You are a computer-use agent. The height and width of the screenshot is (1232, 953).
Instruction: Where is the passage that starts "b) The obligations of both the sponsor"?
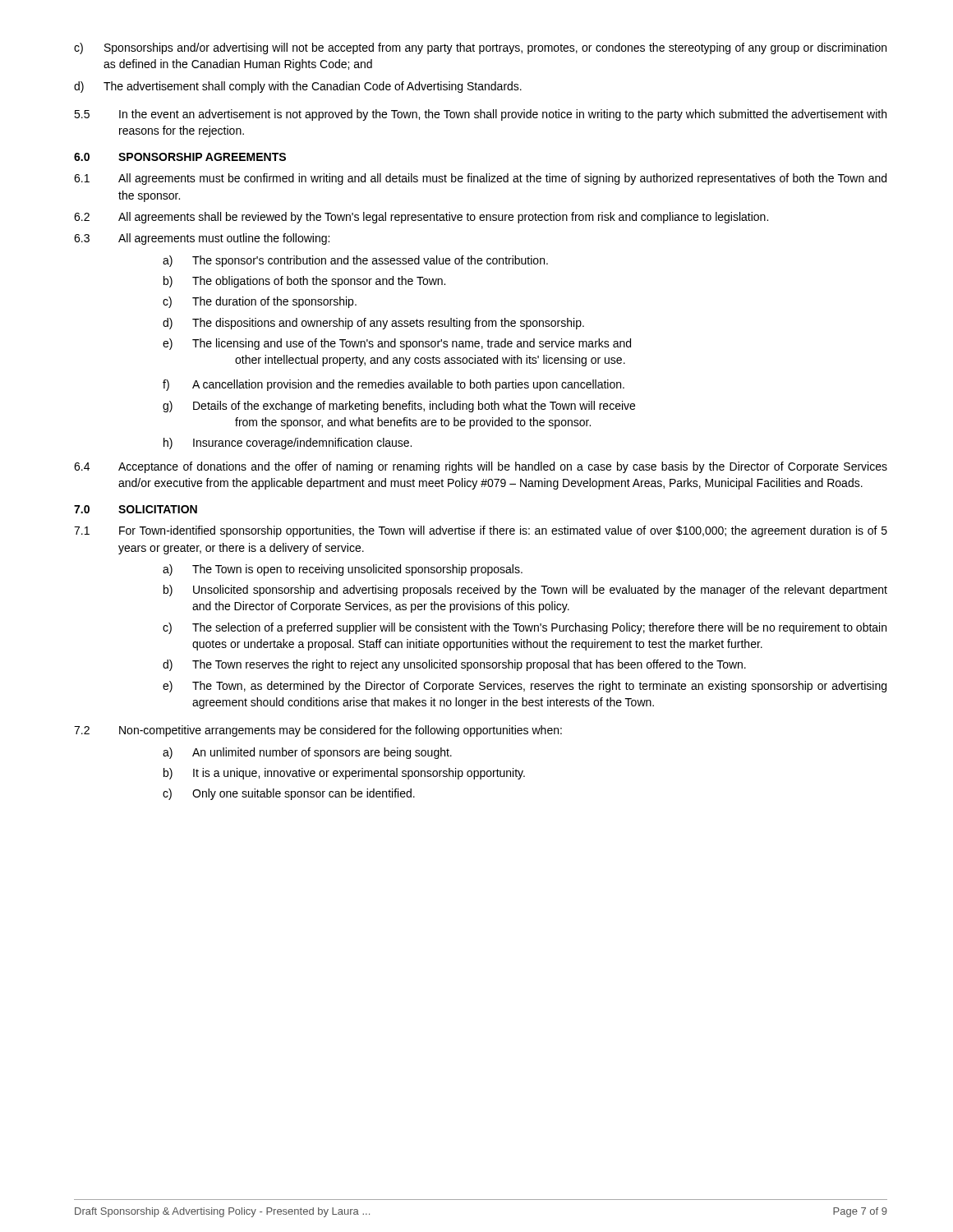(305, 281)
